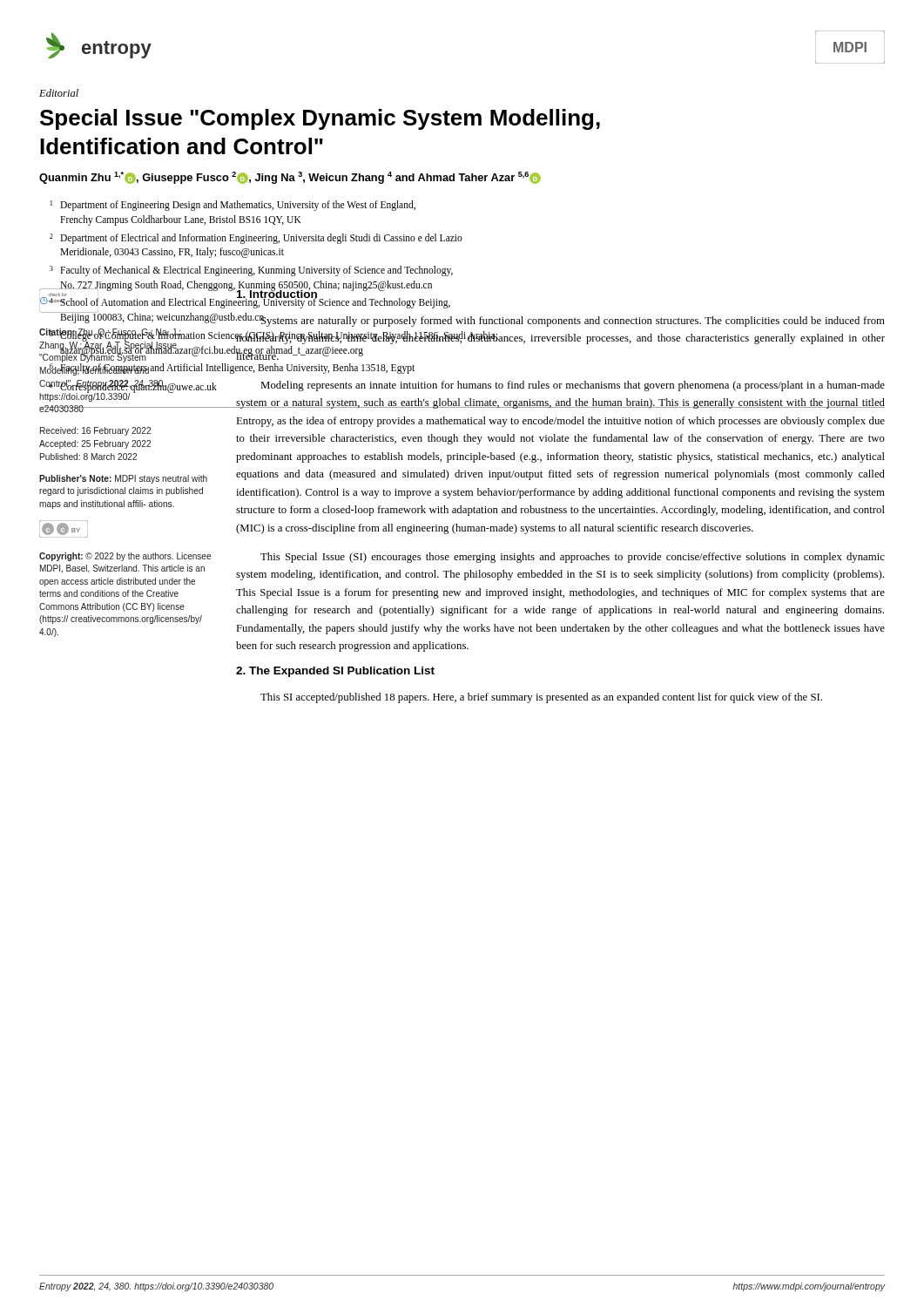The image size is (924, 1307).
Task: Locate the block of text that opens with "Quanmin Zhu 1,*D, Giuseppe"
Action: pyautogui.click(x=290, y=177)
